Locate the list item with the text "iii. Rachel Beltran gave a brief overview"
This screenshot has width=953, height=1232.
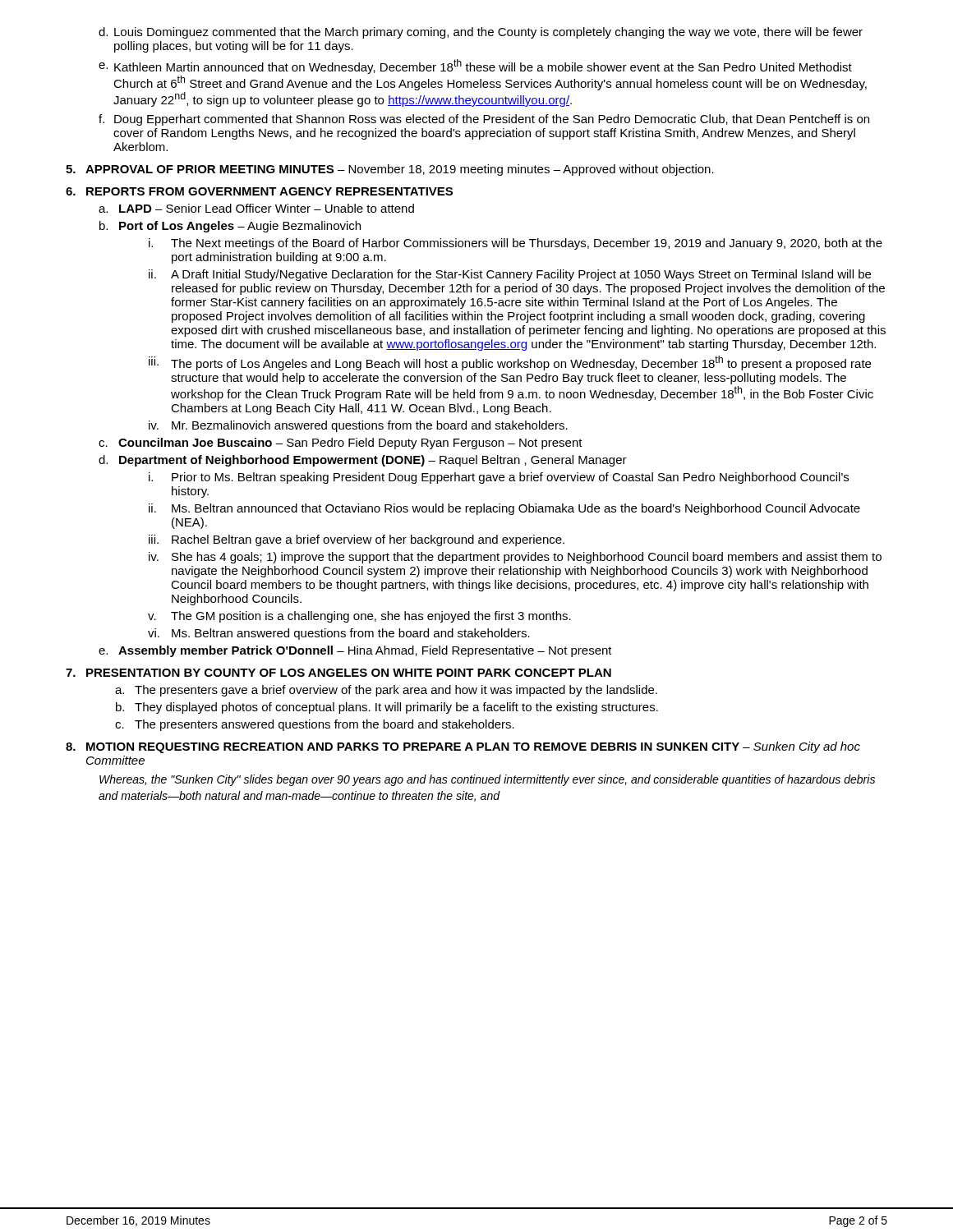[x=357, y=539]
